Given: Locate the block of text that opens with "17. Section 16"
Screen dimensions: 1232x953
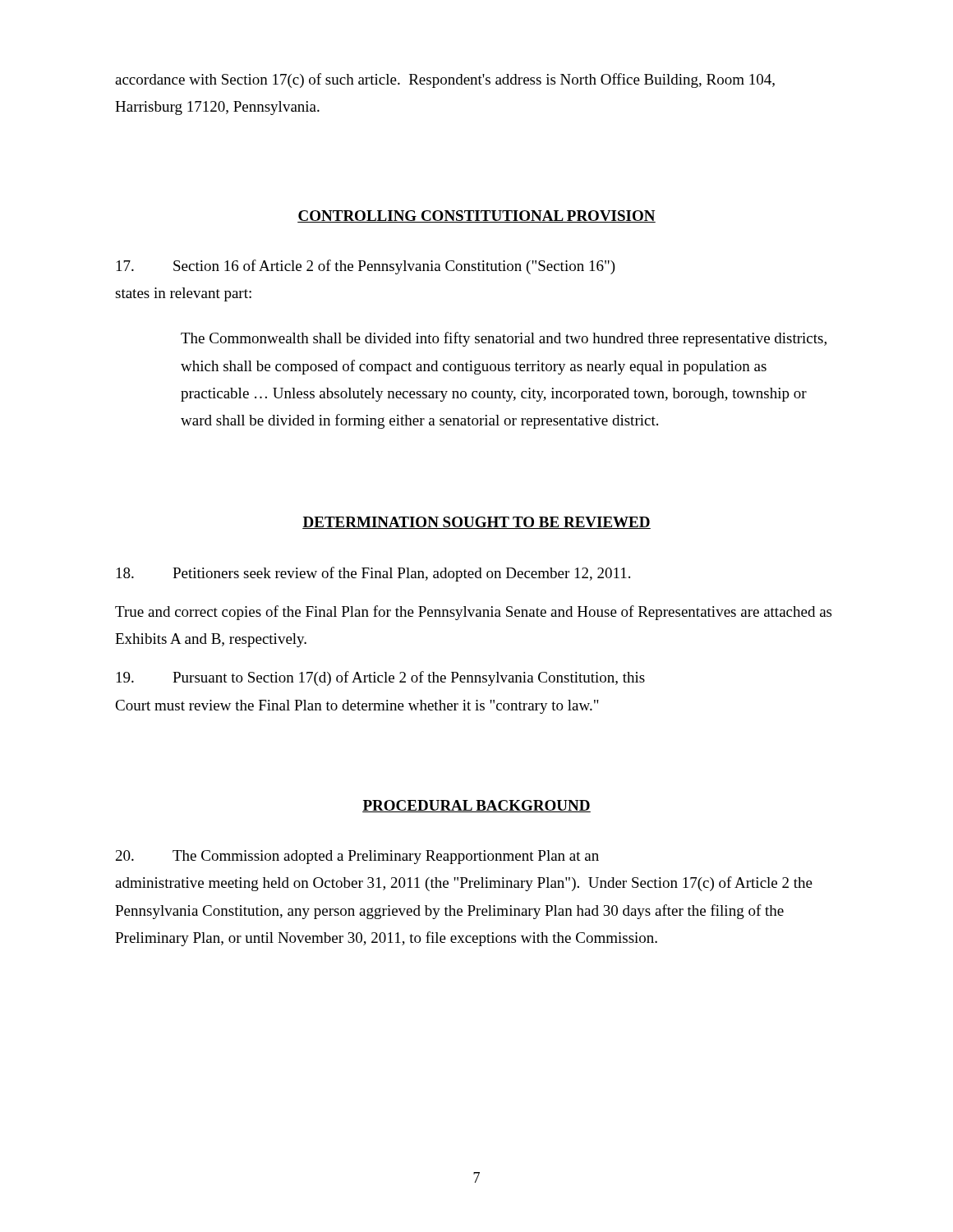Looking at the screenshot, I should click(x=476, y=266).
